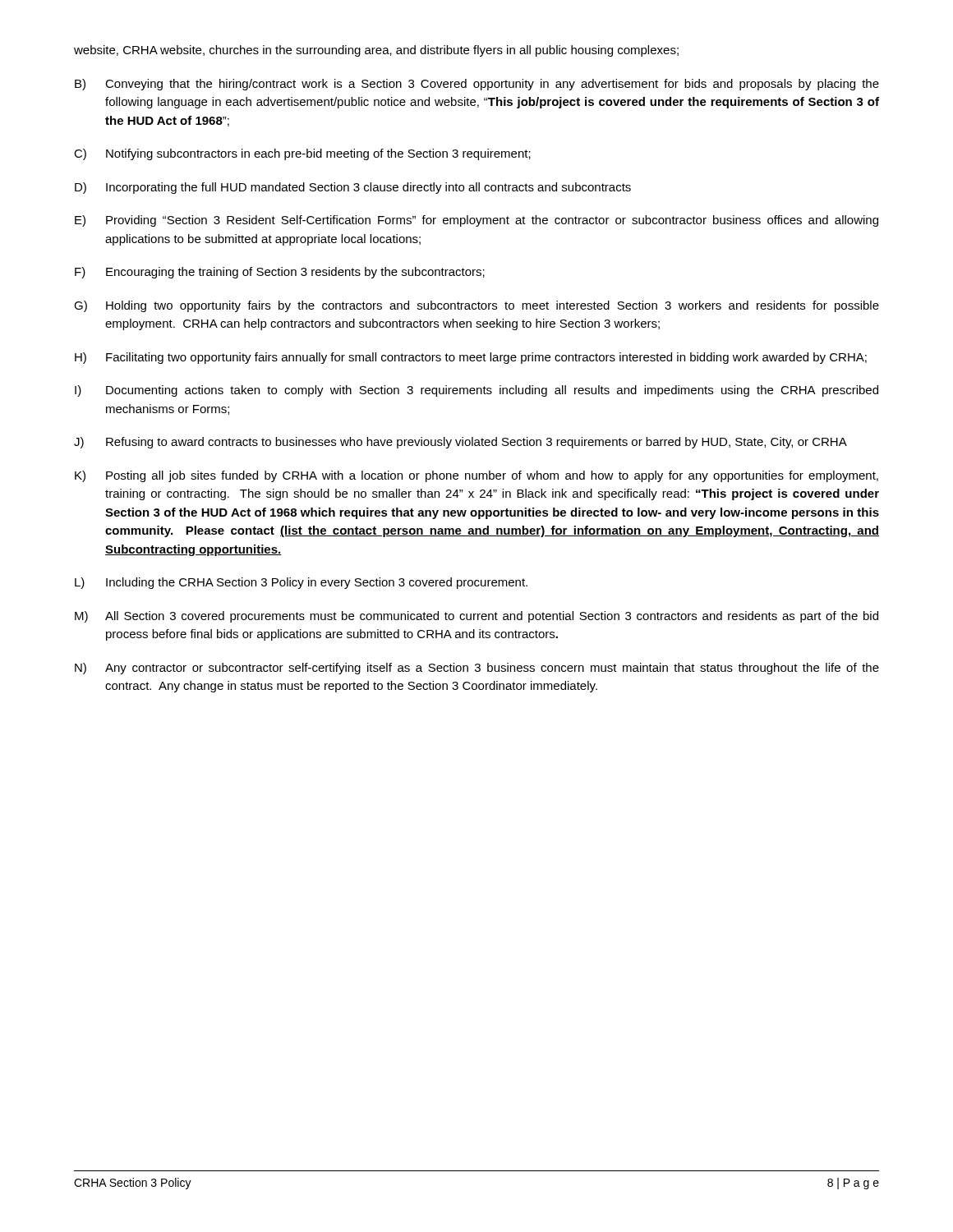Image resolution: width=953 pixels, height=1232 pixels.
Task: Find the text block starting "L) Including the CRHA Section 3 Policy in"
Action: point(476,582)
